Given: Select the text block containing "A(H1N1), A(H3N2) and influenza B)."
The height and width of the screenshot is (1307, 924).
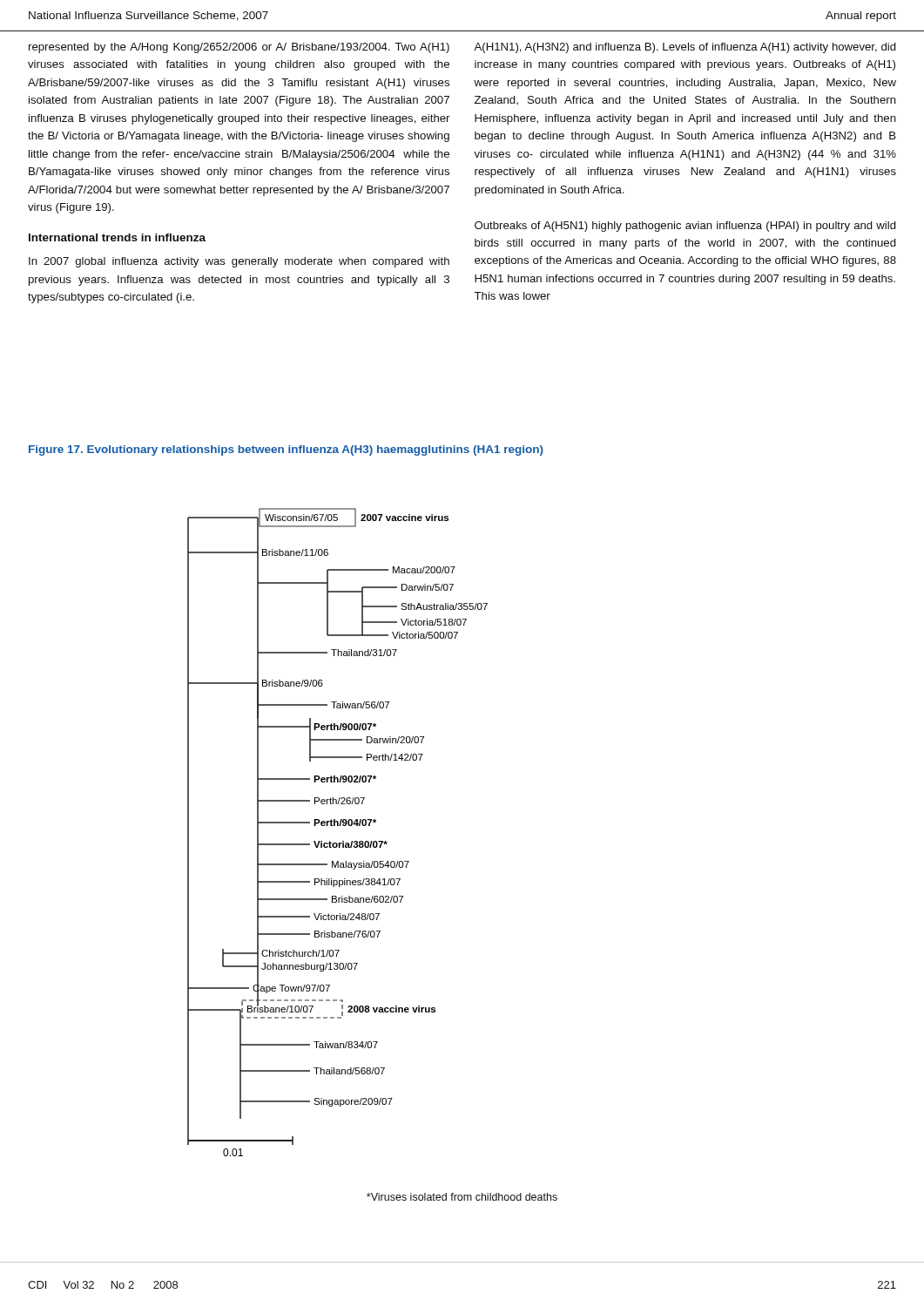Looking at the screenshot, I should coord(685,171).
